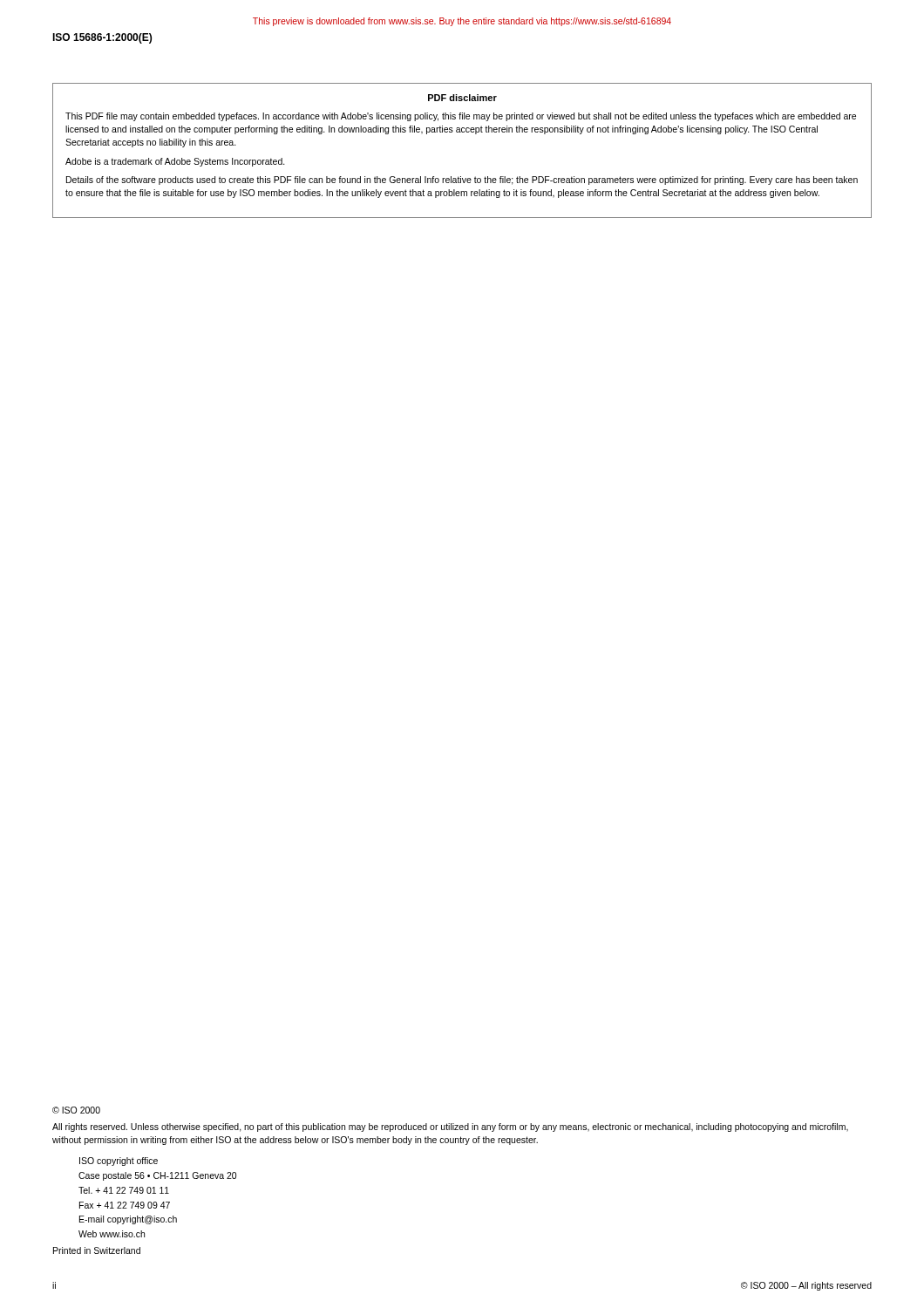The image size is (924, 1308).
Task: Click on the text containing "Printed in Switzerland"
Action: [x=97, y=1250]
